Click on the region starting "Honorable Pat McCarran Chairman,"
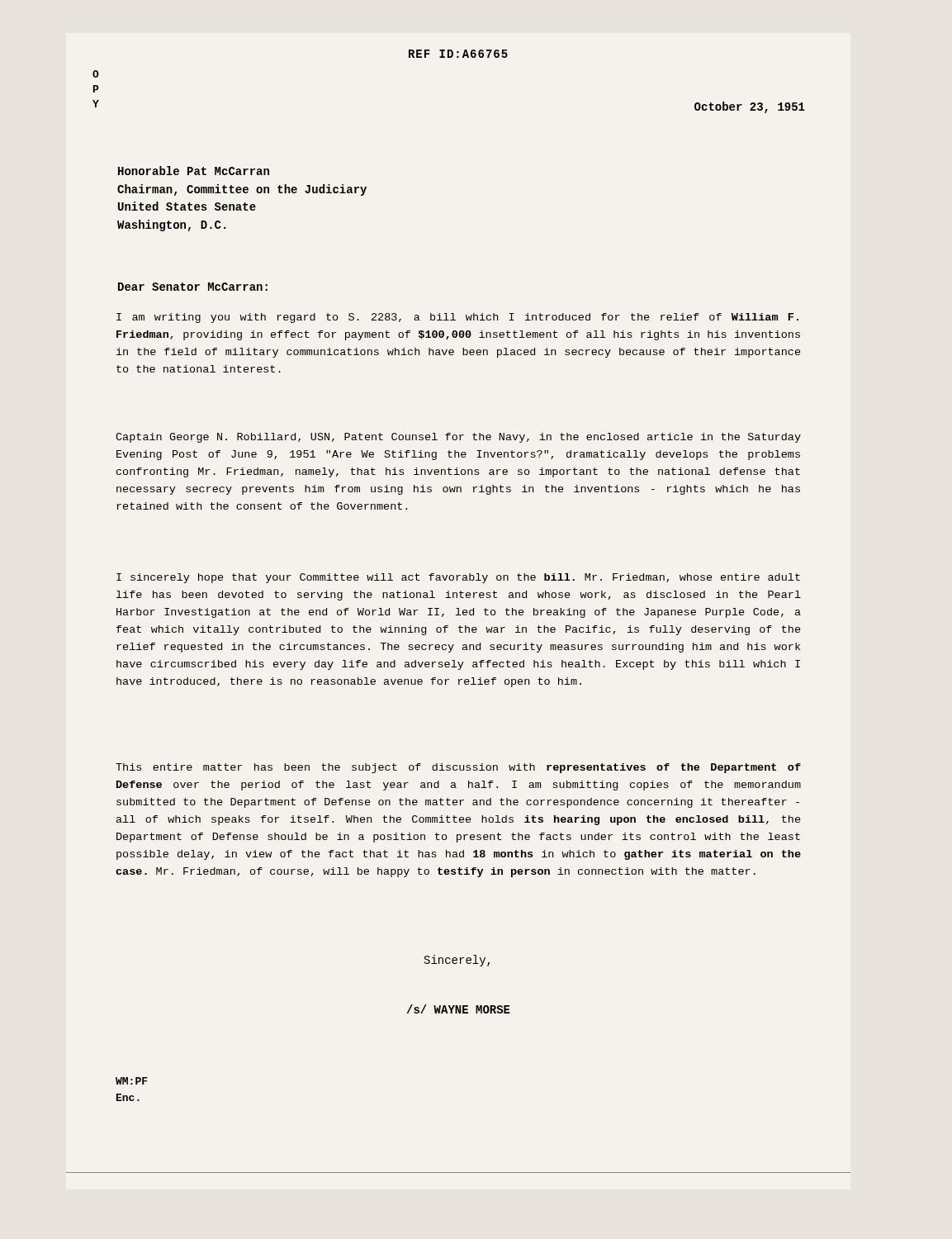The width and height of the screenshot is (952, 1239). [242, 199]
